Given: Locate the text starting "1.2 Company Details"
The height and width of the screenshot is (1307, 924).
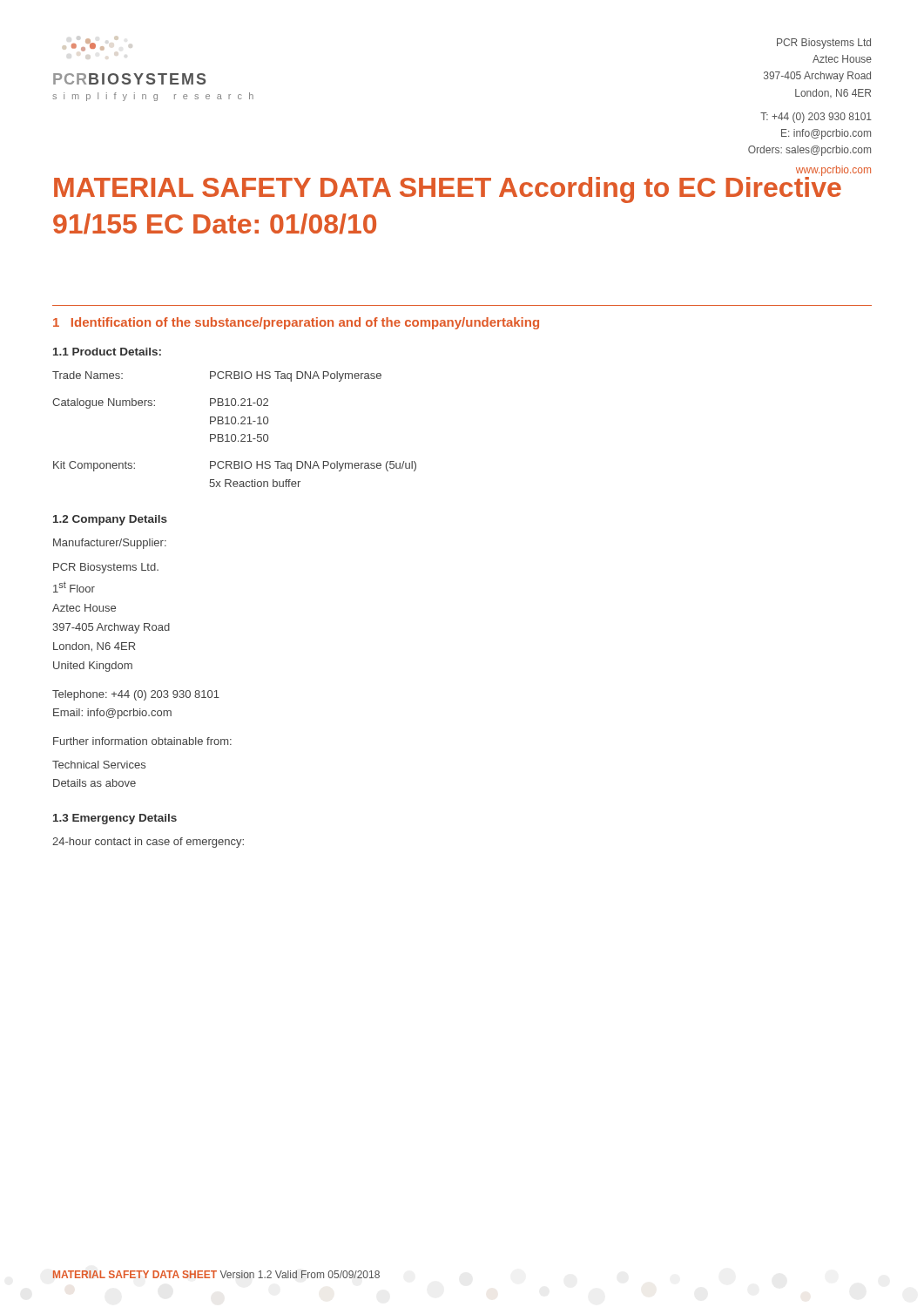Looking at the screenshot, I should point(110,519).
